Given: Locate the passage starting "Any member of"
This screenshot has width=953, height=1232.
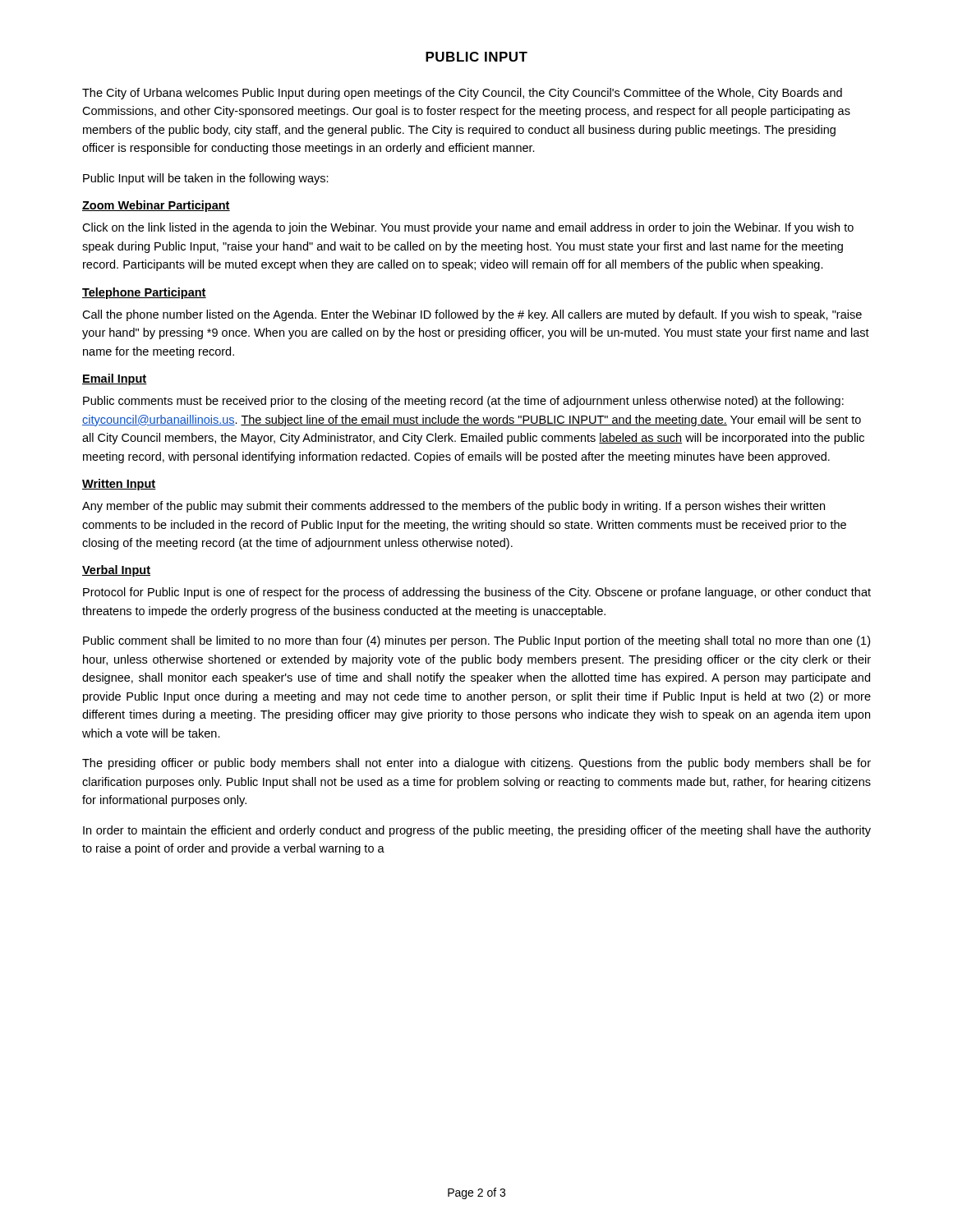Looking at the screenshot, I should point(464,524).
